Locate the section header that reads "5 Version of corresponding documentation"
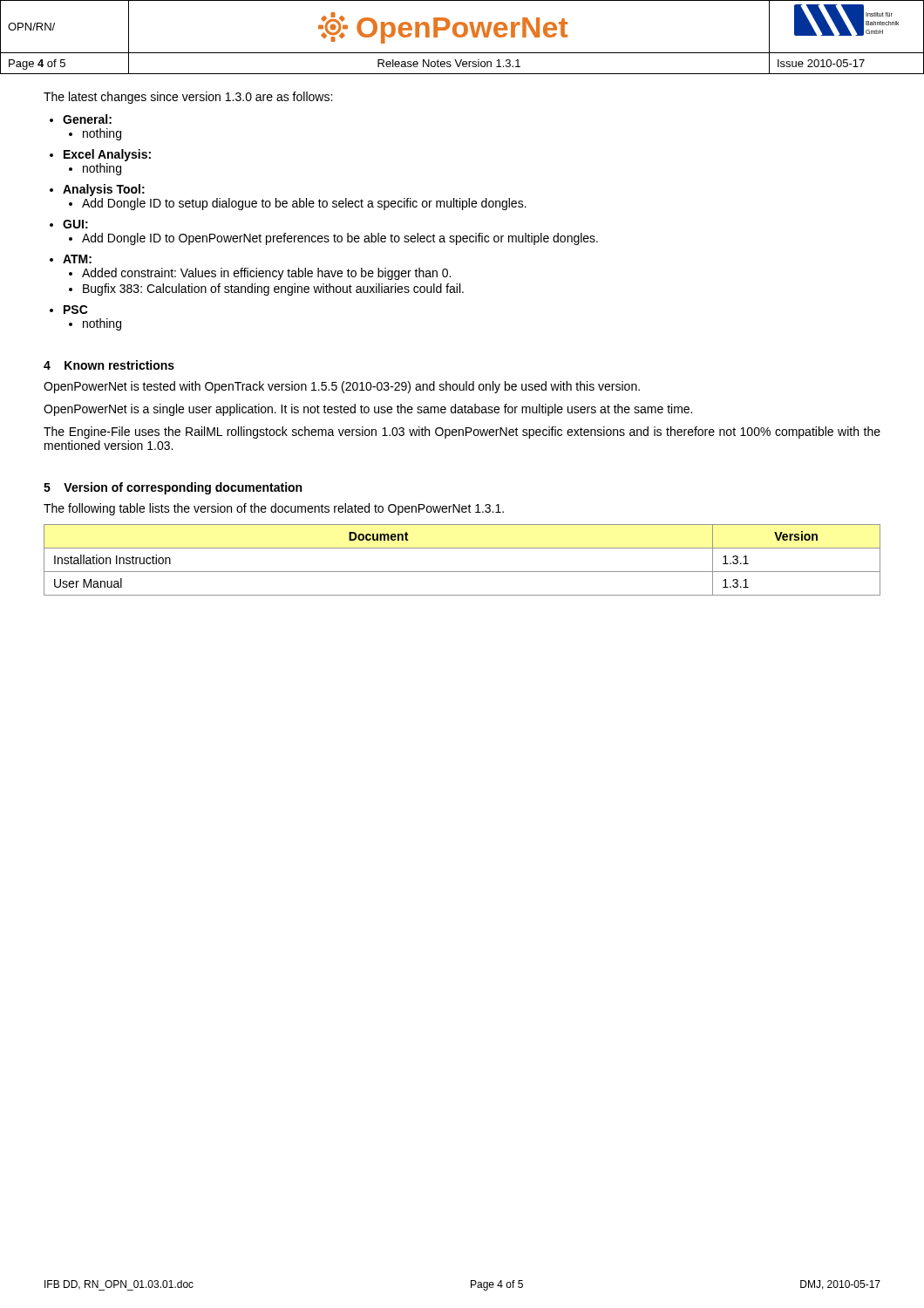The image size is (924, 1308). tap(173, 487)
